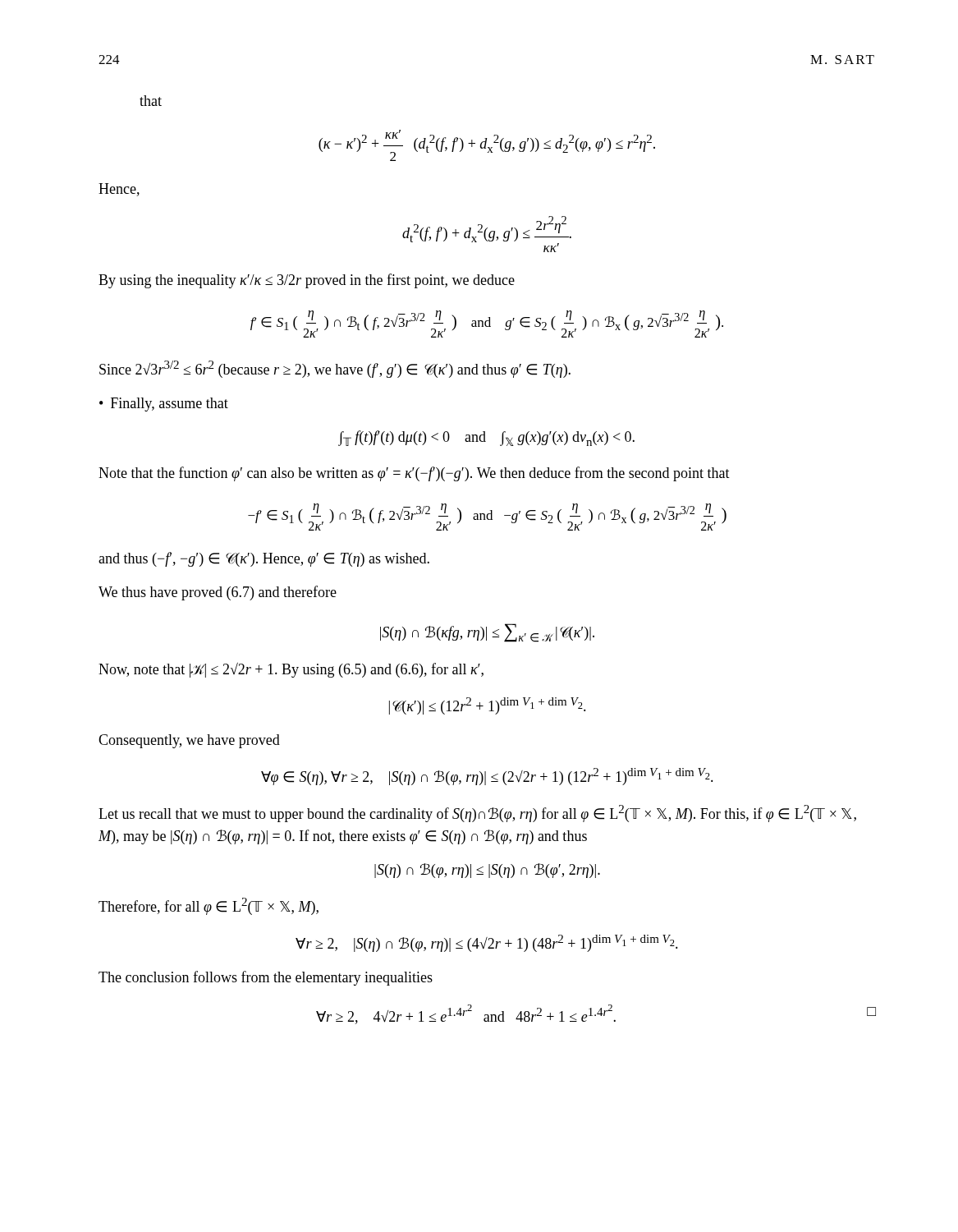This screenshot has width=958, height=1232.
Task: Locate the block of text that opens with "Note that the function φ′ can also be"
Action: (x=414, y=473)
